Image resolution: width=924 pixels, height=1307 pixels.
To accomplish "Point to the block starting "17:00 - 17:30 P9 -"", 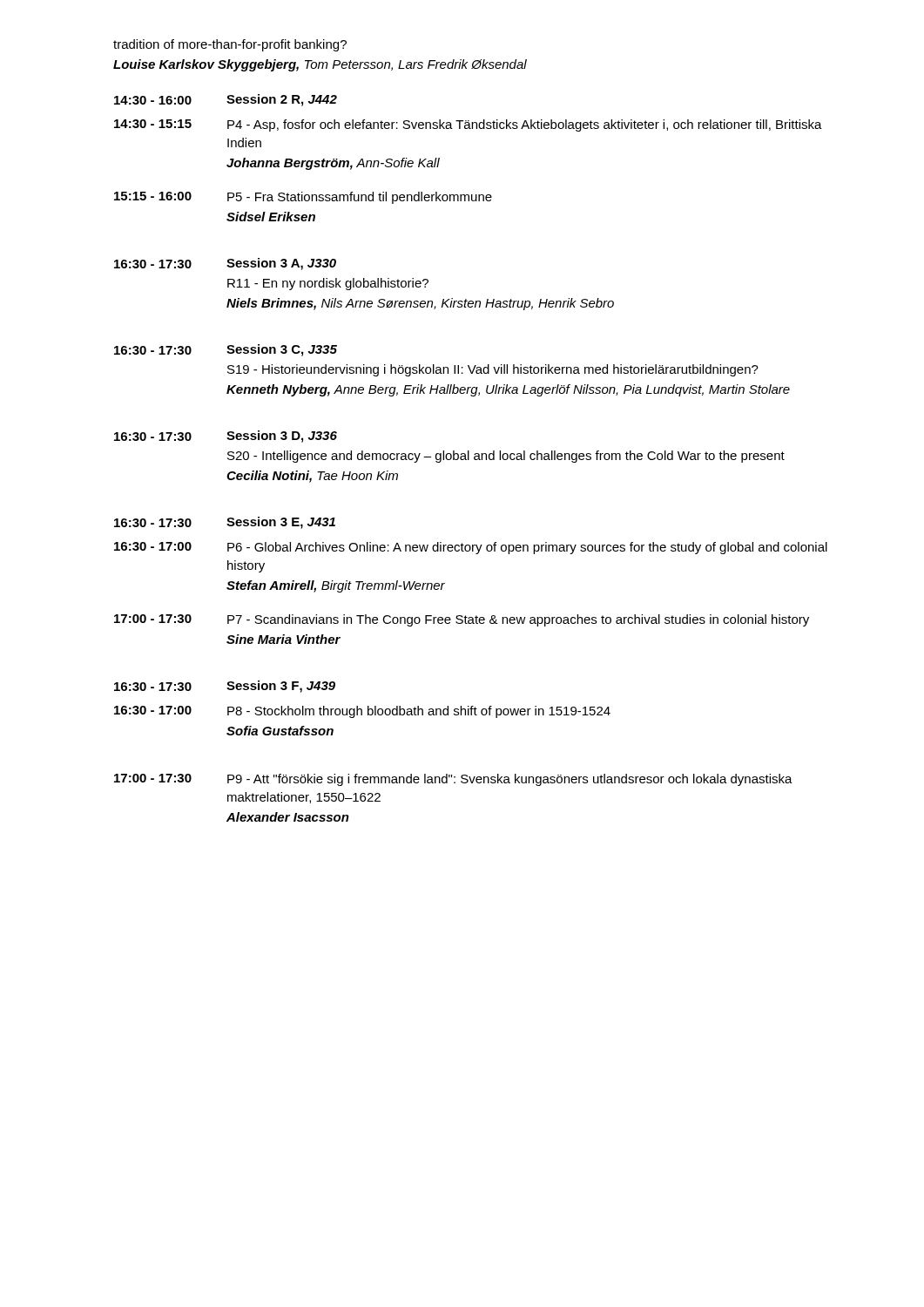I will [x=453, y=780].
